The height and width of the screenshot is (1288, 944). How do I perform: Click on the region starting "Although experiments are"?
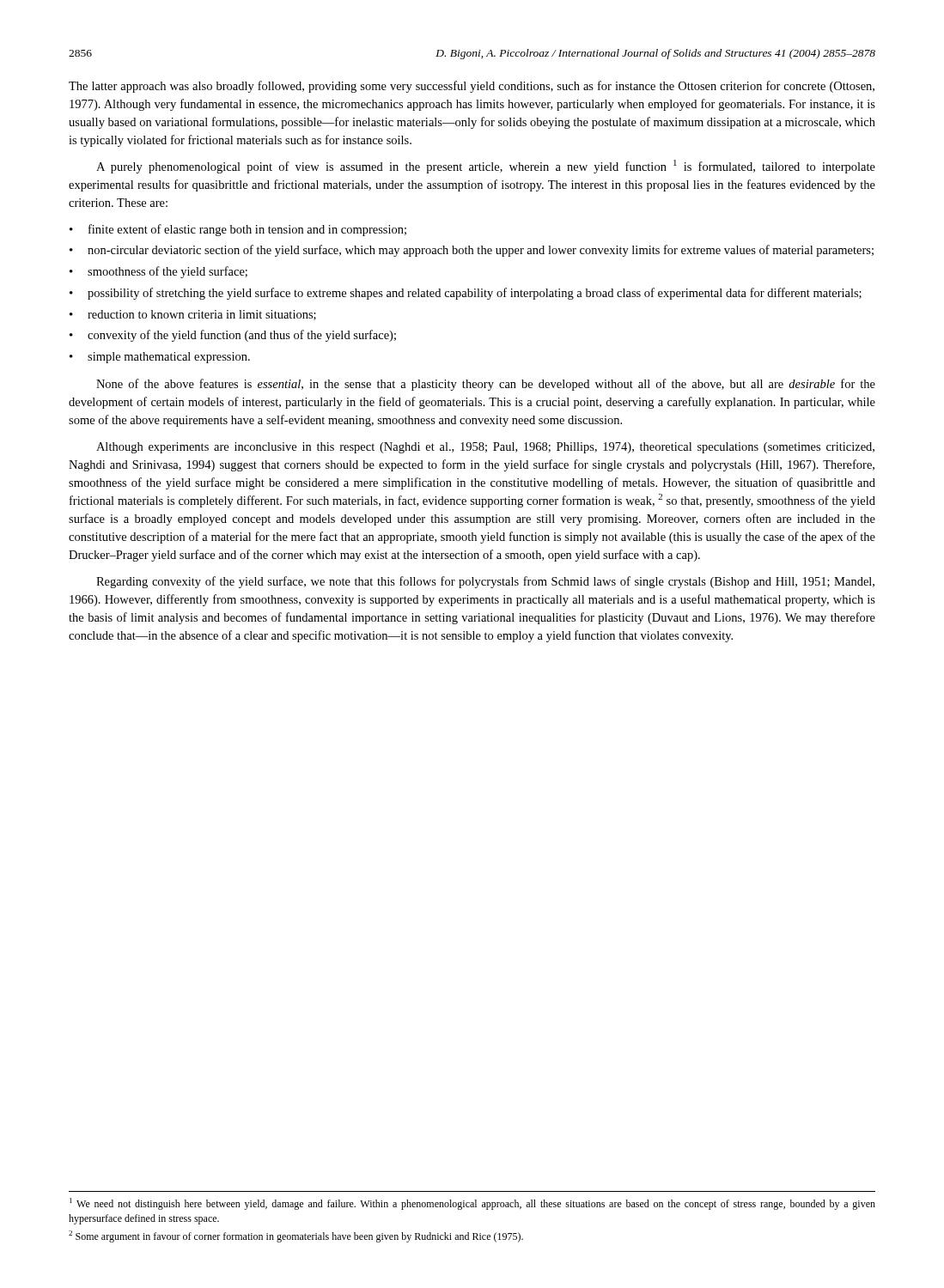472,501
